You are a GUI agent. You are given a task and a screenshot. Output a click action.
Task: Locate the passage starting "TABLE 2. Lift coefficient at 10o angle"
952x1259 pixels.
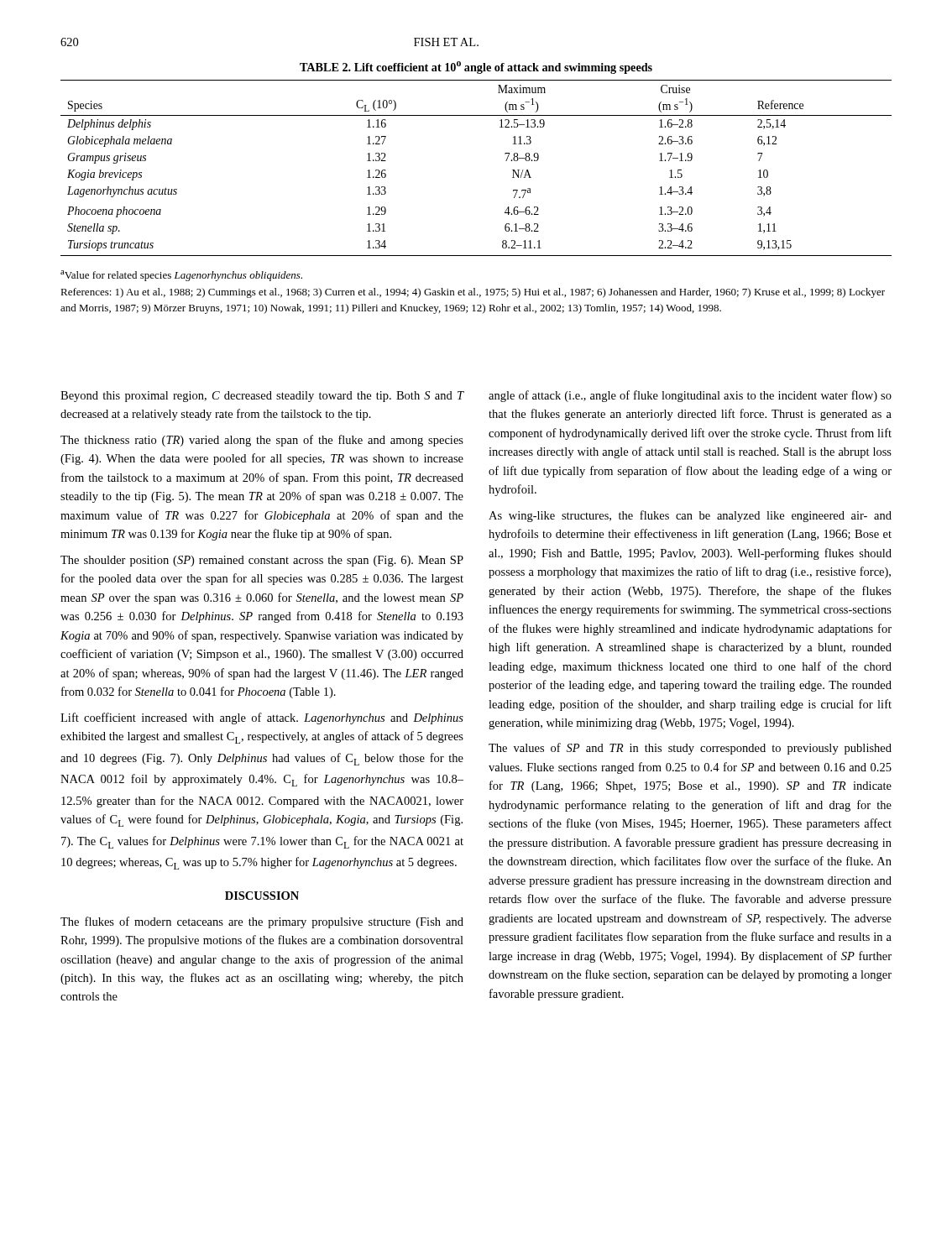476,65
